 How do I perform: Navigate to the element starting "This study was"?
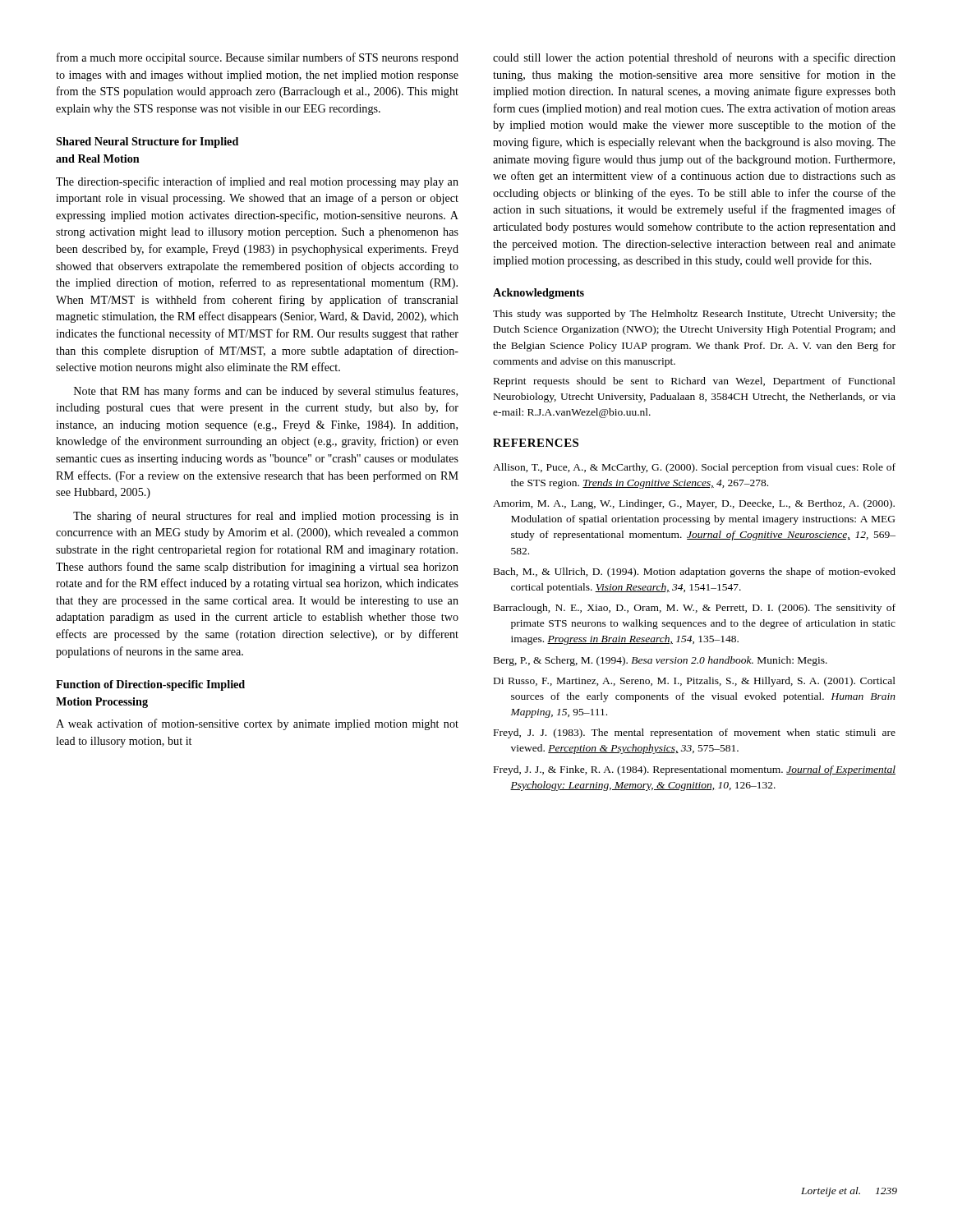(x=694, y=315)
